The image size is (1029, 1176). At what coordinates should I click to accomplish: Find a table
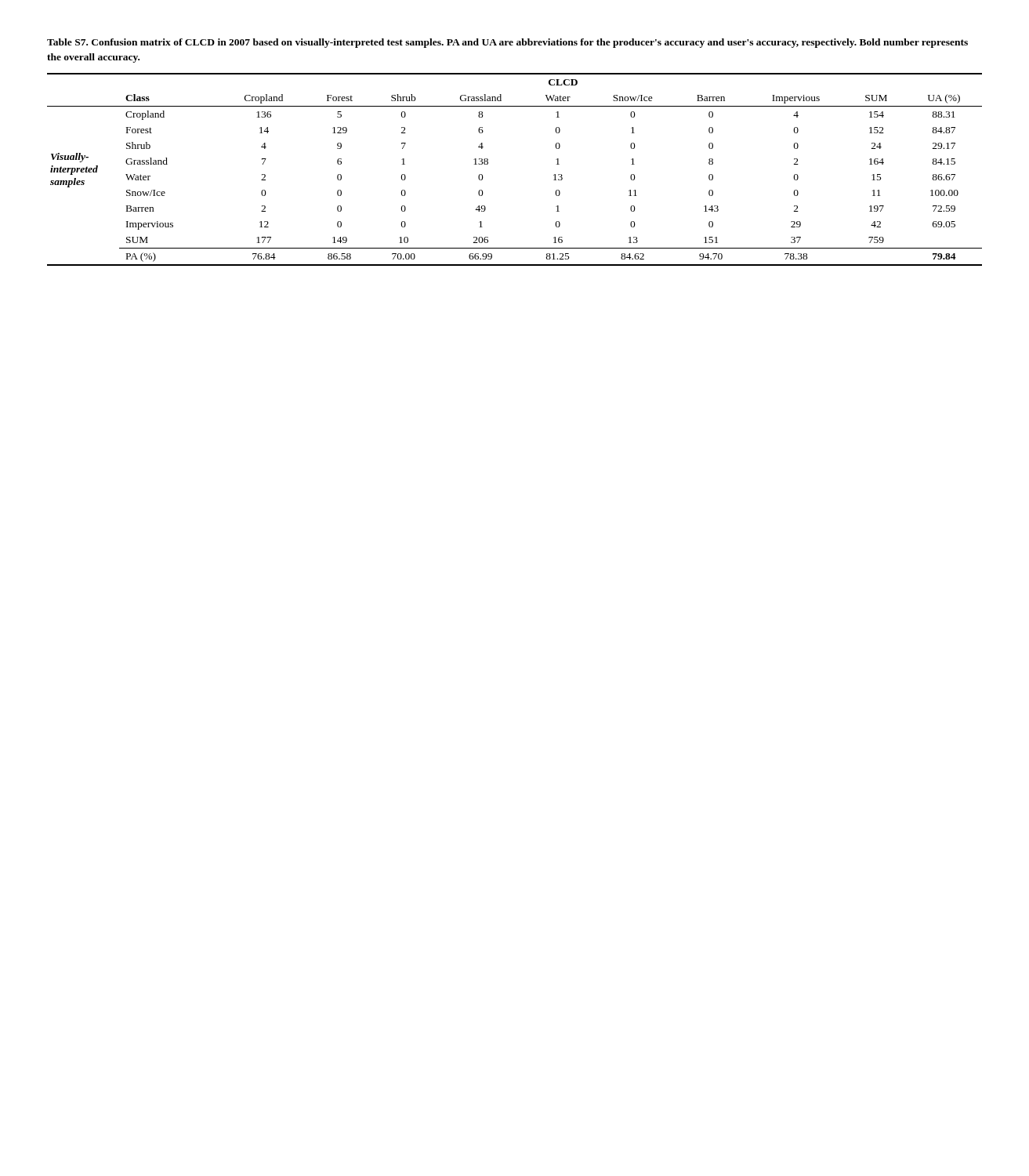click(514, 169)
